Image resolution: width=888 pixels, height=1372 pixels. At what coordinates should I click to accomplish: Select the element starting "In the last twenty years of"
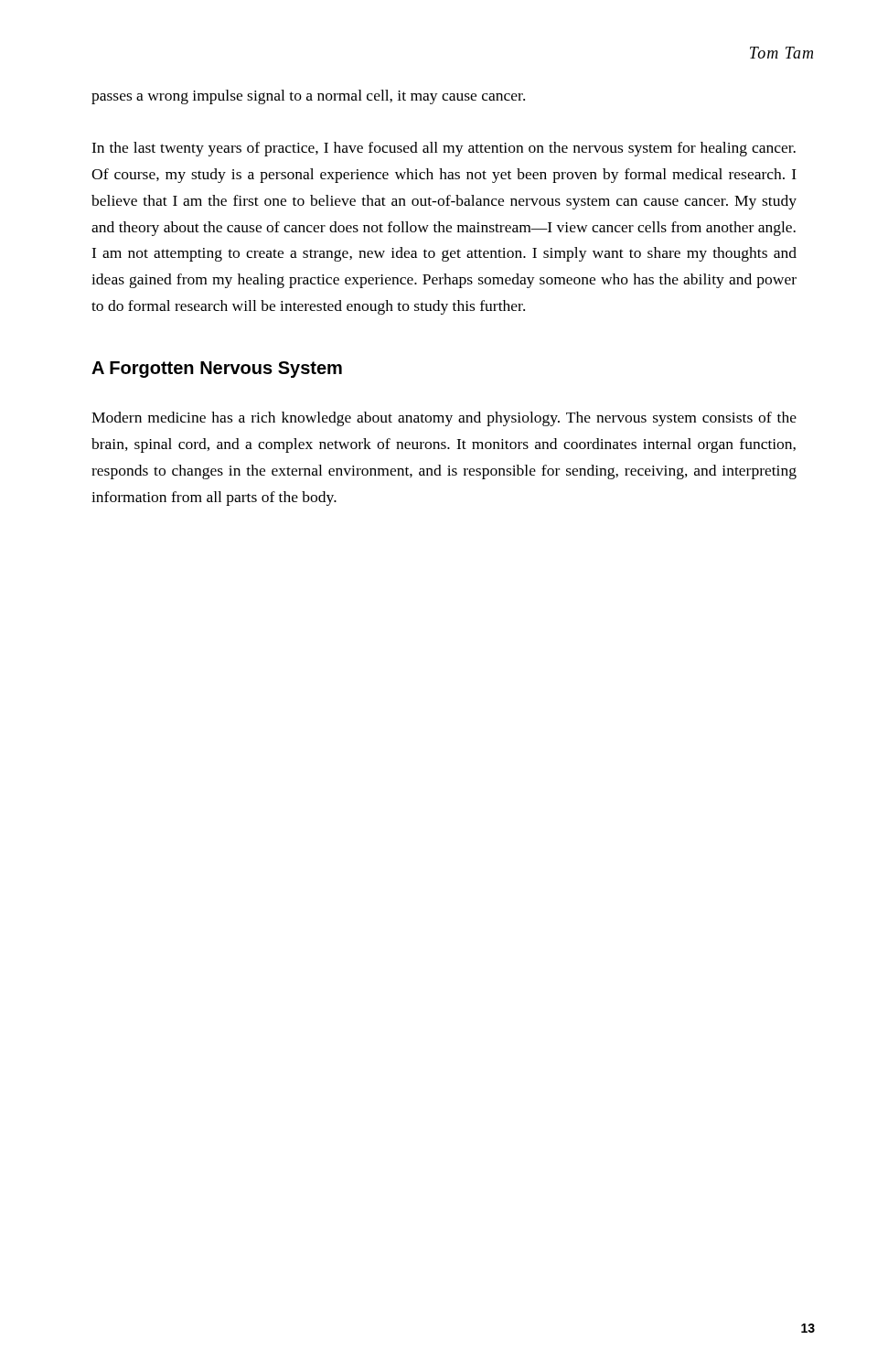click(x=444, y=226)
